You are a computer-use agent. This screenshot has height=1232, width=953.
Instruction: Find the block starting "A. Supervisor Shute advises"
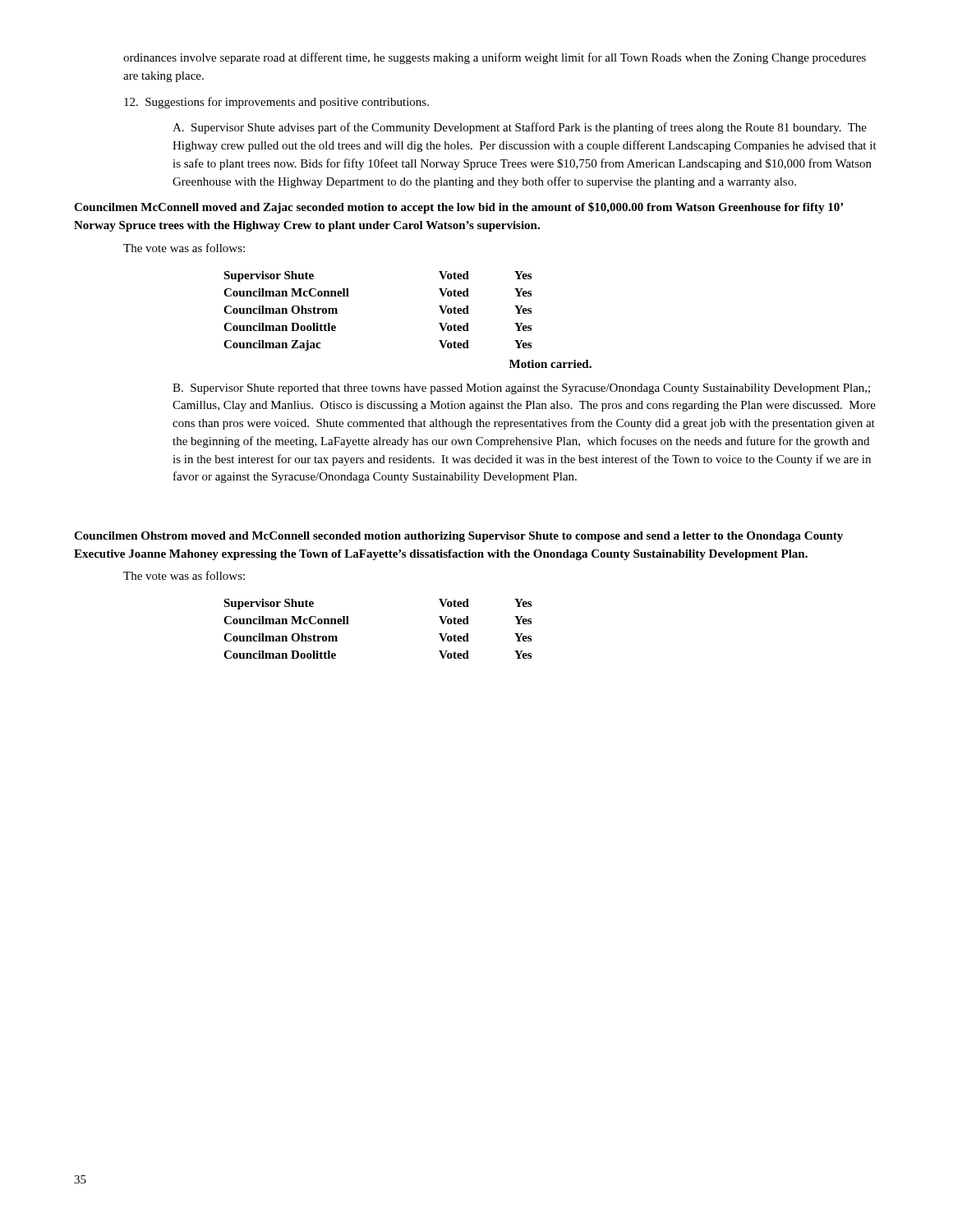tap(524, 154)
